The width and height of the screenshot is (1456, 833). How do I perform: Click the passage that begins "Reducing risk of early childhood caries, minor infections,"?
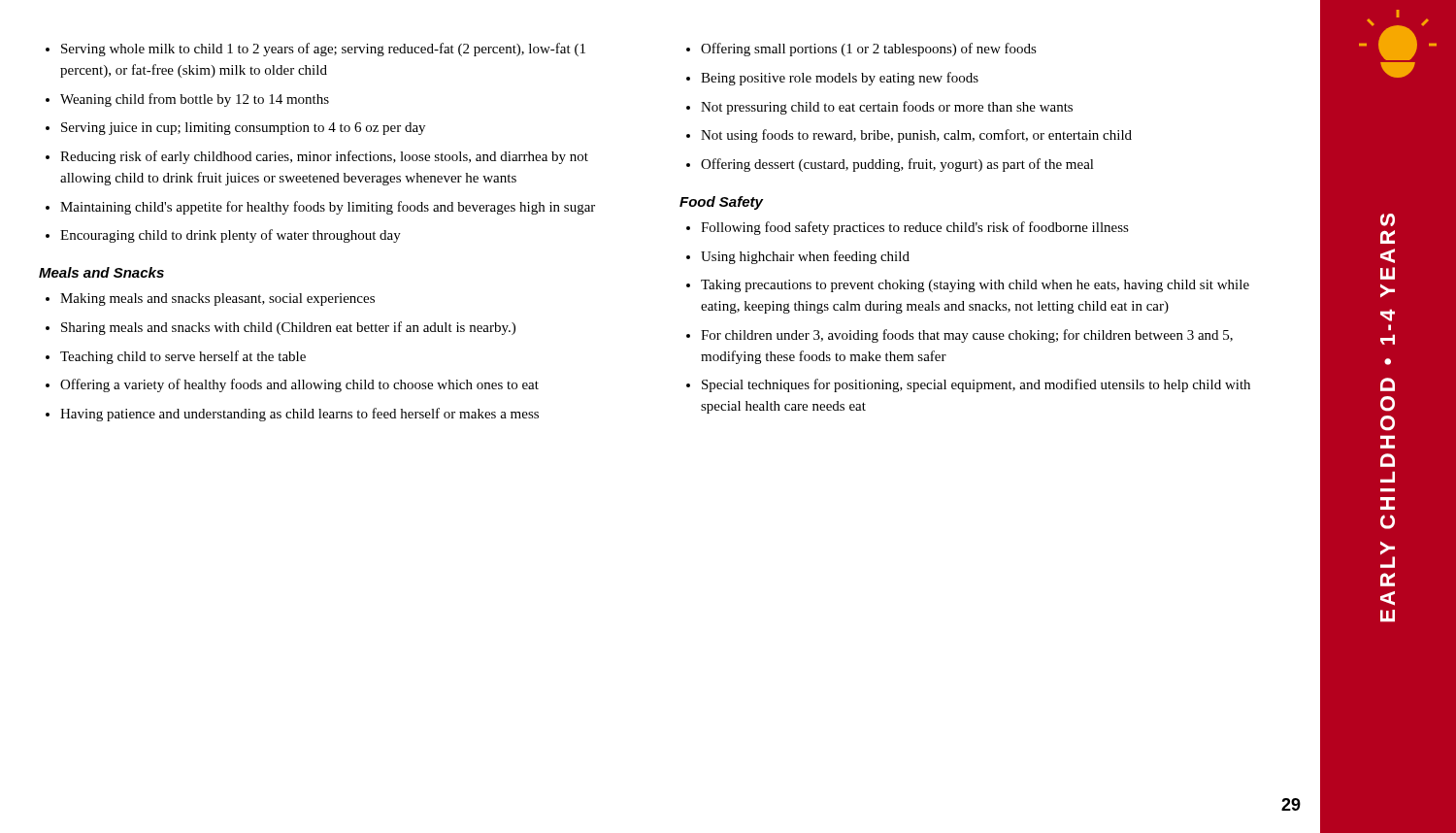tap(324, 167)
